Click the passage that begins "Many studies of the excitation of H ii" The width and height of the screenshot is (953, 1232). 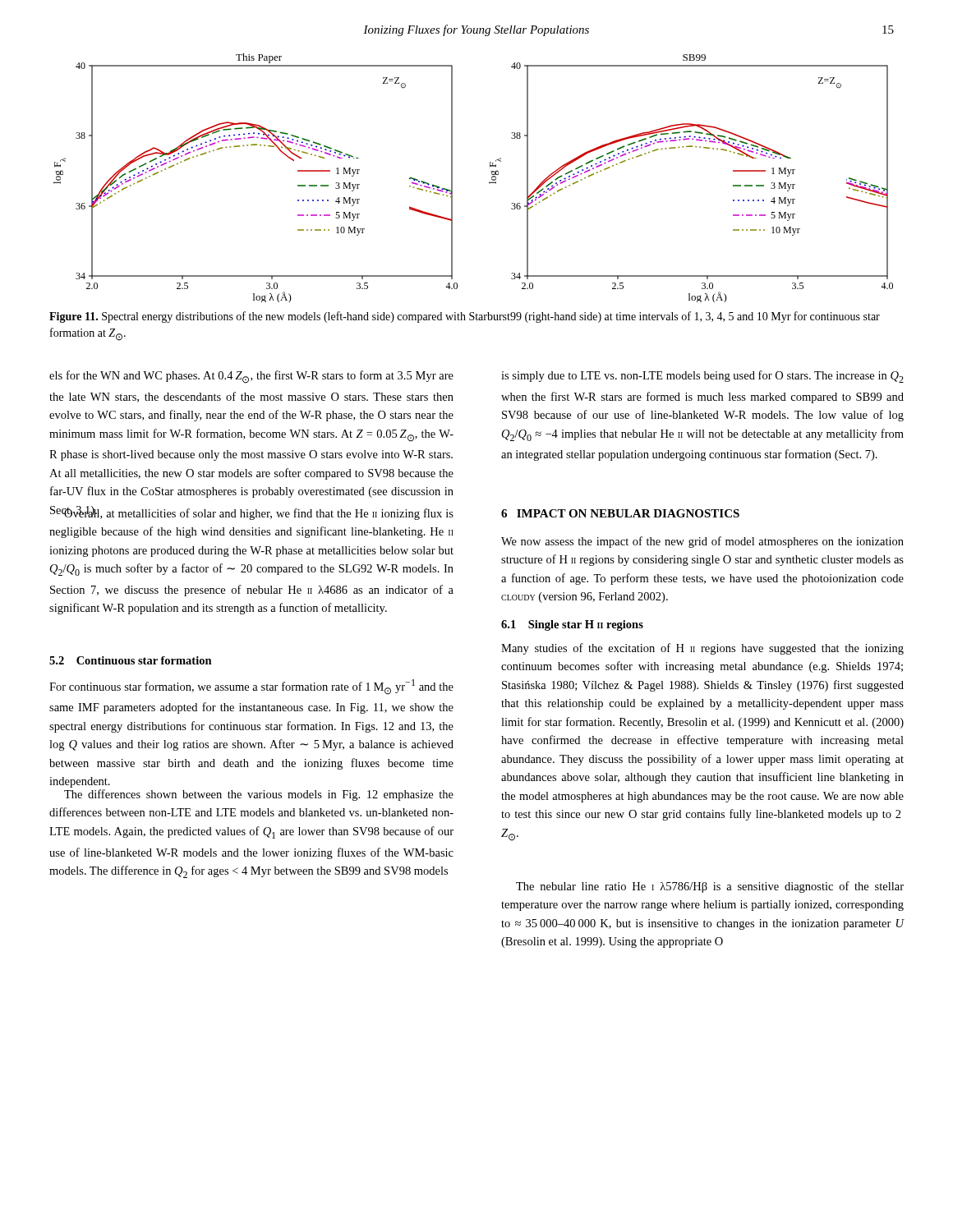[x=702, y=742]
